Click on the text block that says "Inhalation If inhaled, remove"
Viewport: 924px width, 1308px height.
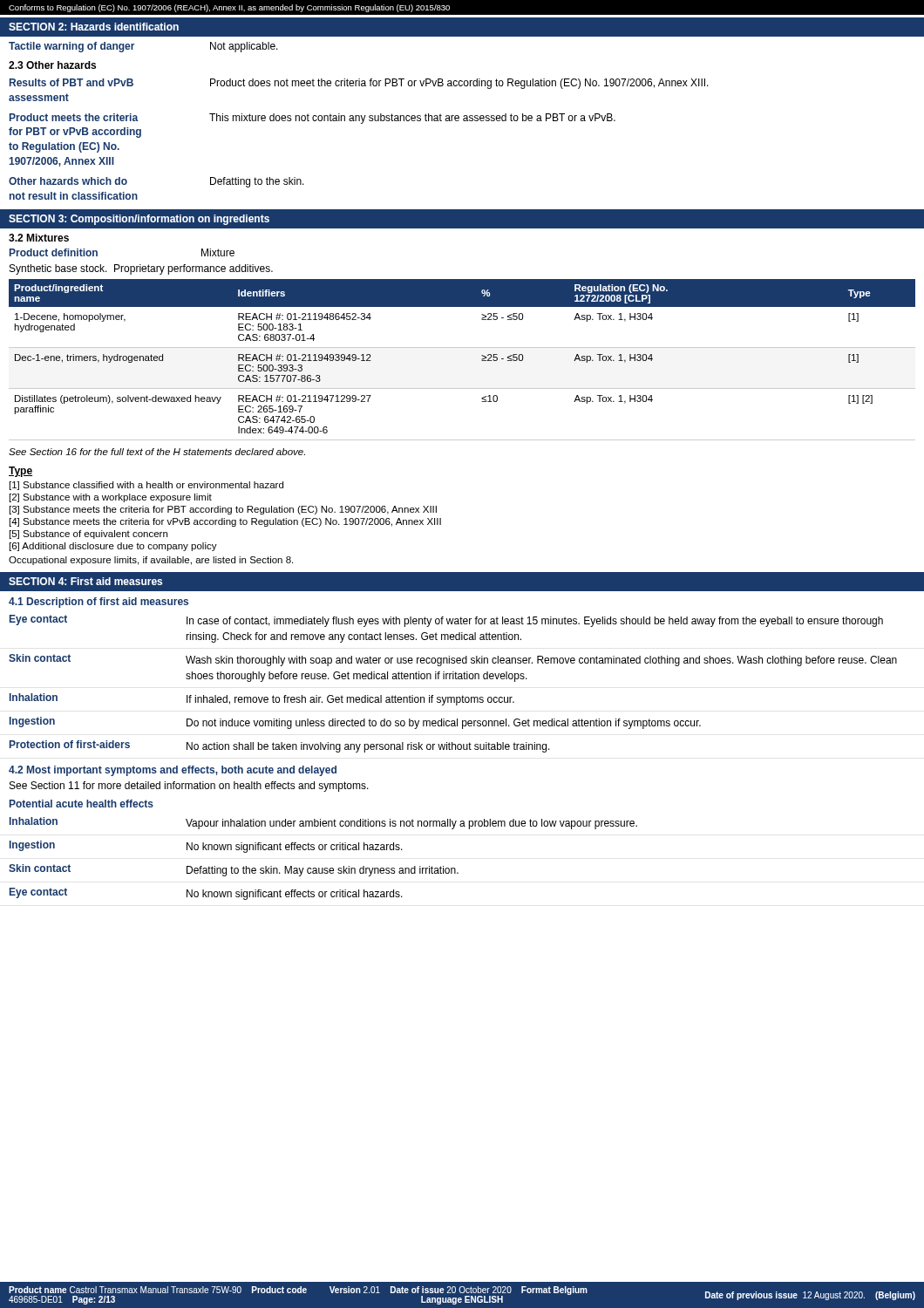click(x=462, y=700)
